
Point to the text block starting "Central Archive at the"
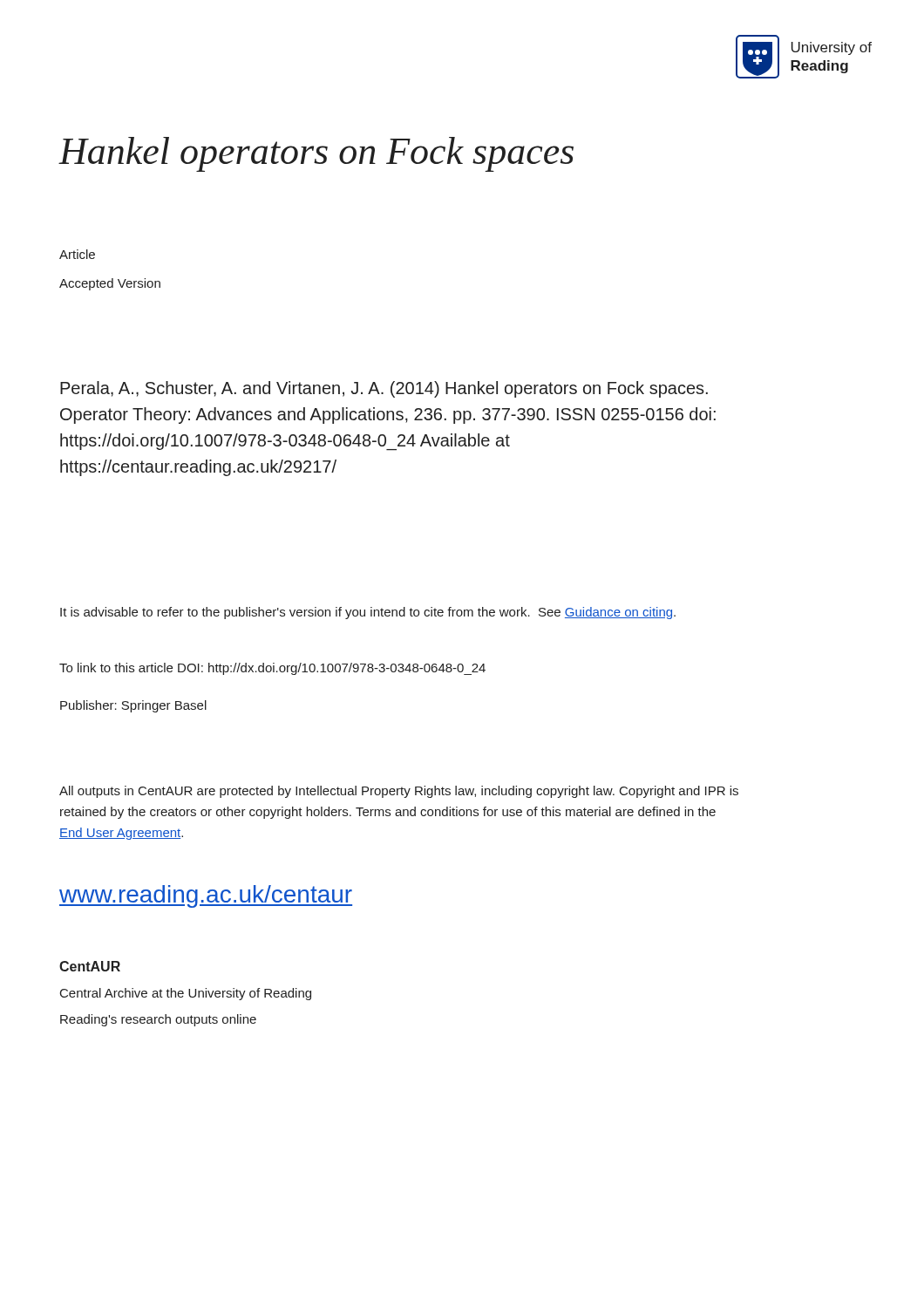pos(186,993)
